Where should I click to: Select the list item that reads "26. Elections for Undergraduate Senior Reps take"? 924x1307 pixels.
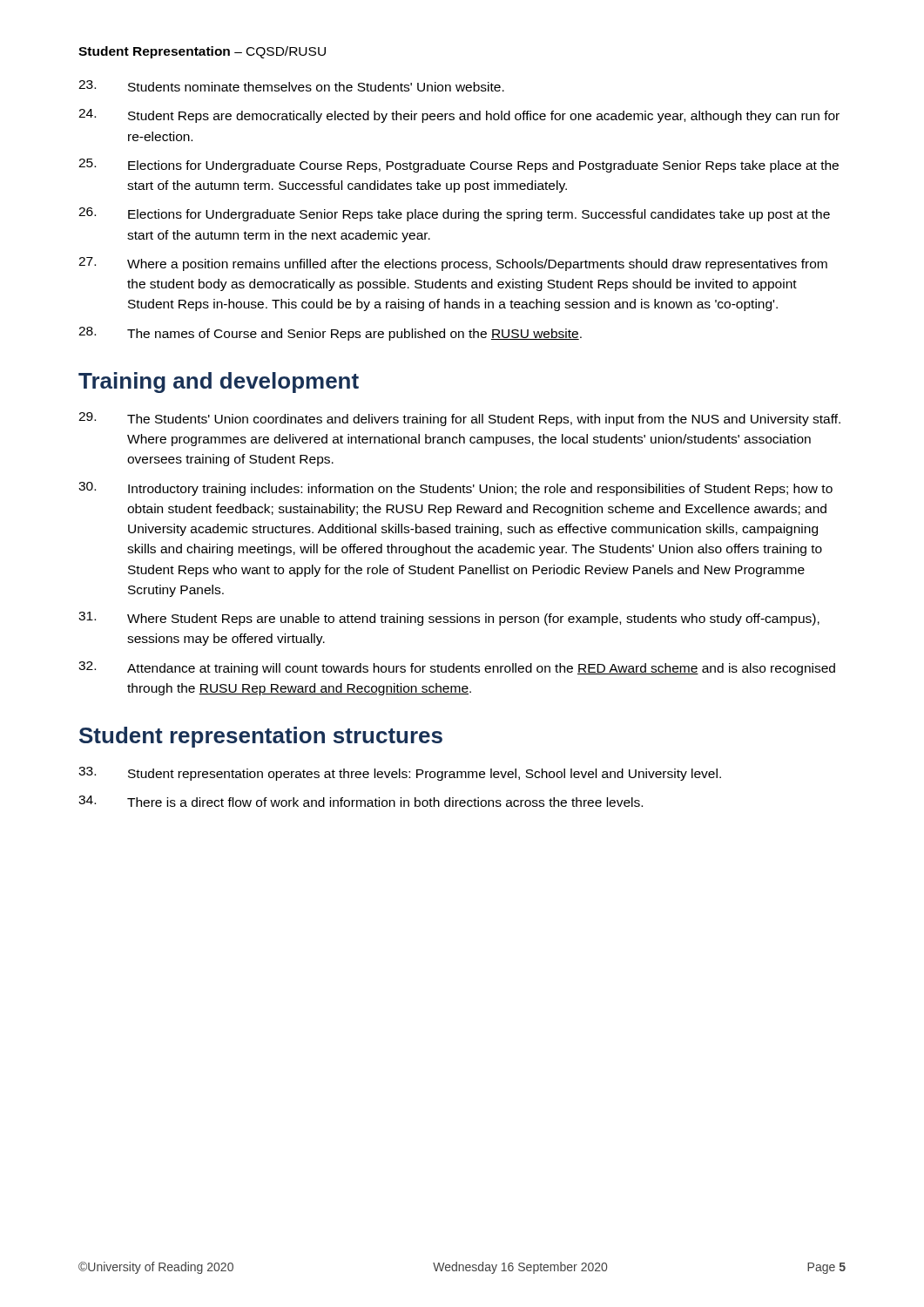(x=462, y=224)
